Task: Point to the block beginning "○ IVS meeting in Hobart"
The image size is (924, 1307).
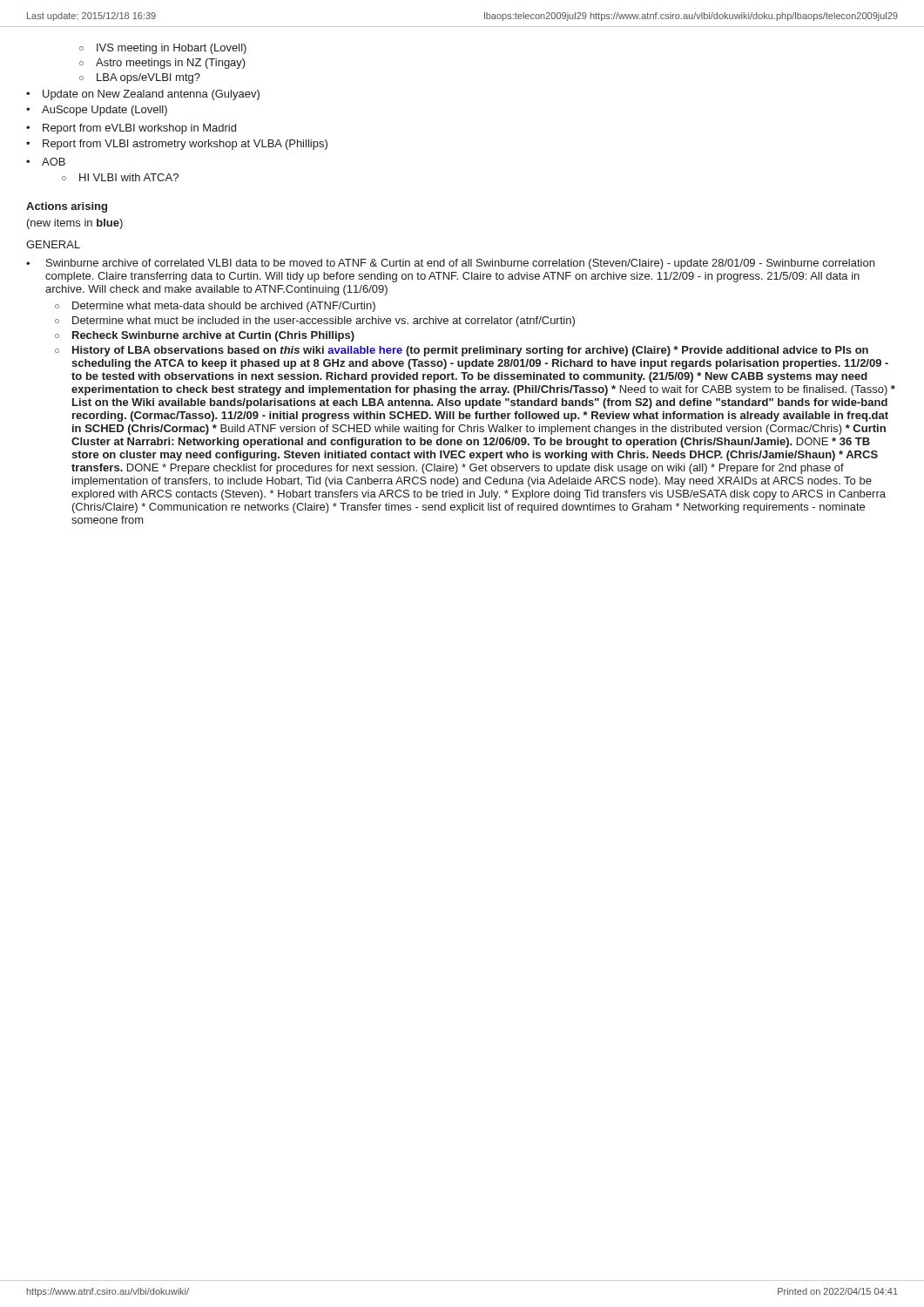Action: tap(163, 49)
